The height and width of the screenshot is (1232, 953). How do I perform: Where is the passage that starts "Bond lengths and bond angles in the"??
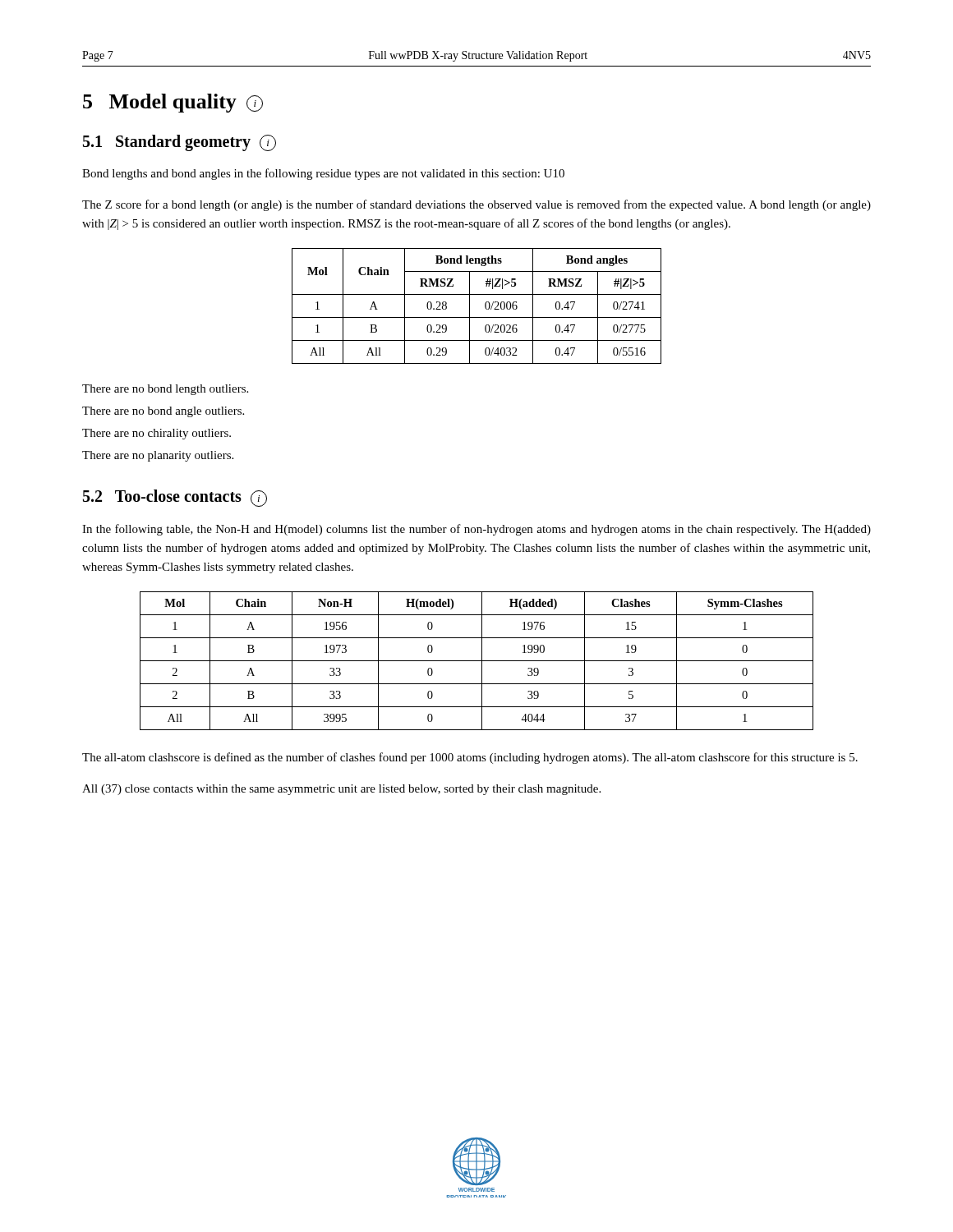coord(476,174)
